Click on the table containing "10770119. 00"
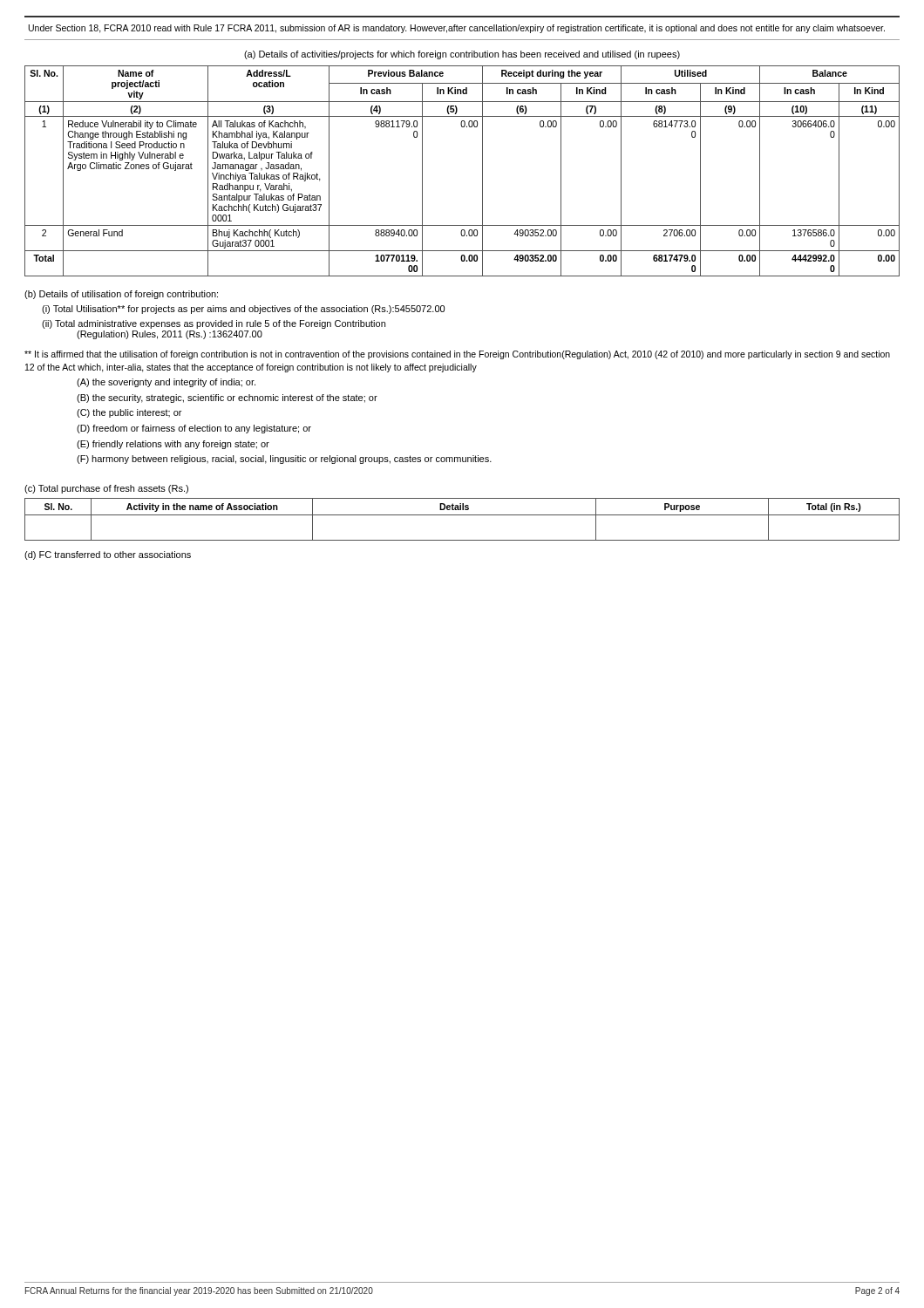The width and height of the screenshot is (924, 1308). (462, 171)
